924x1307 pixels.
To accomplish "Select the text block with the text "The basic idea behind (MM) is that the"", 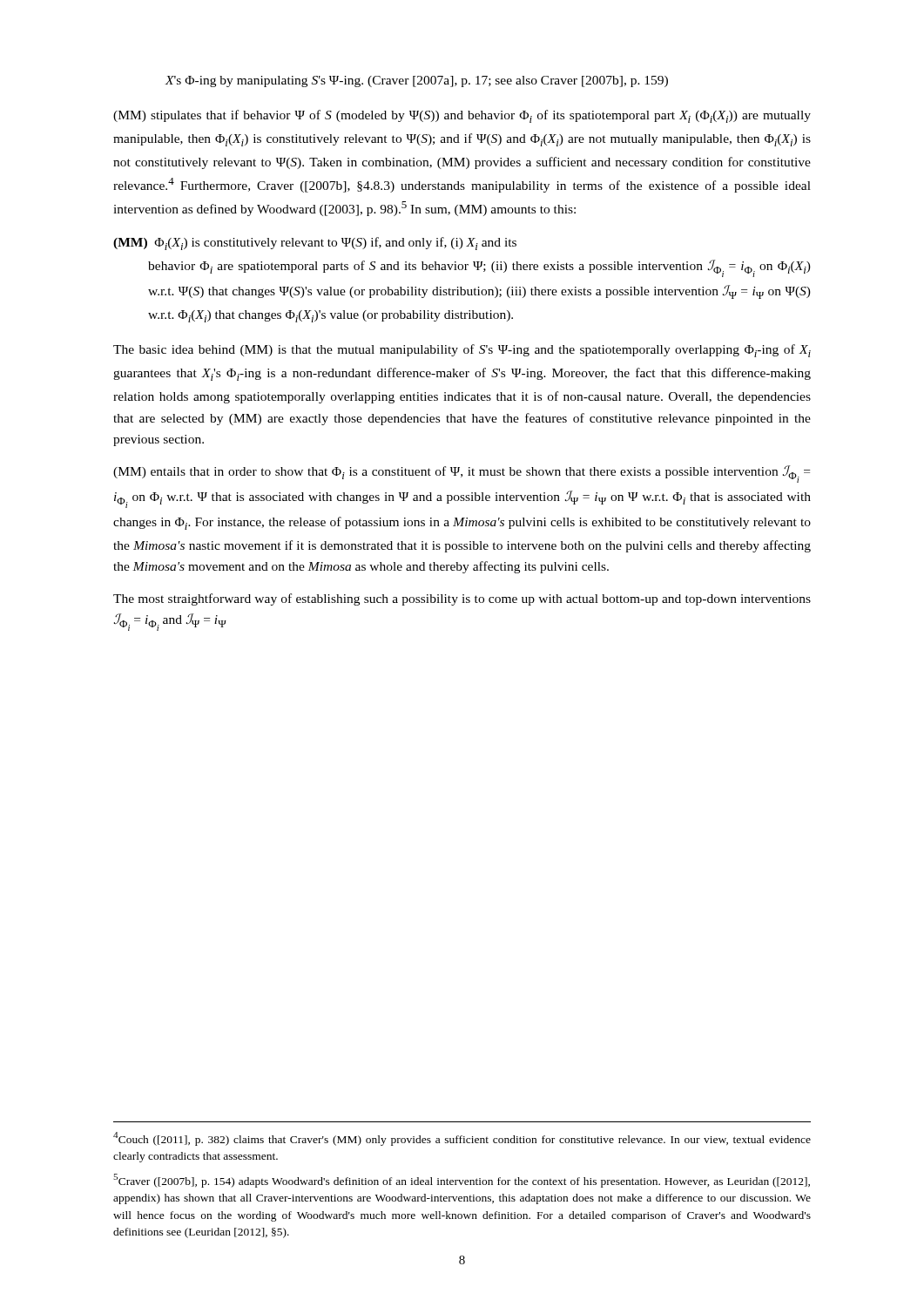I will (x=462, y=394).
